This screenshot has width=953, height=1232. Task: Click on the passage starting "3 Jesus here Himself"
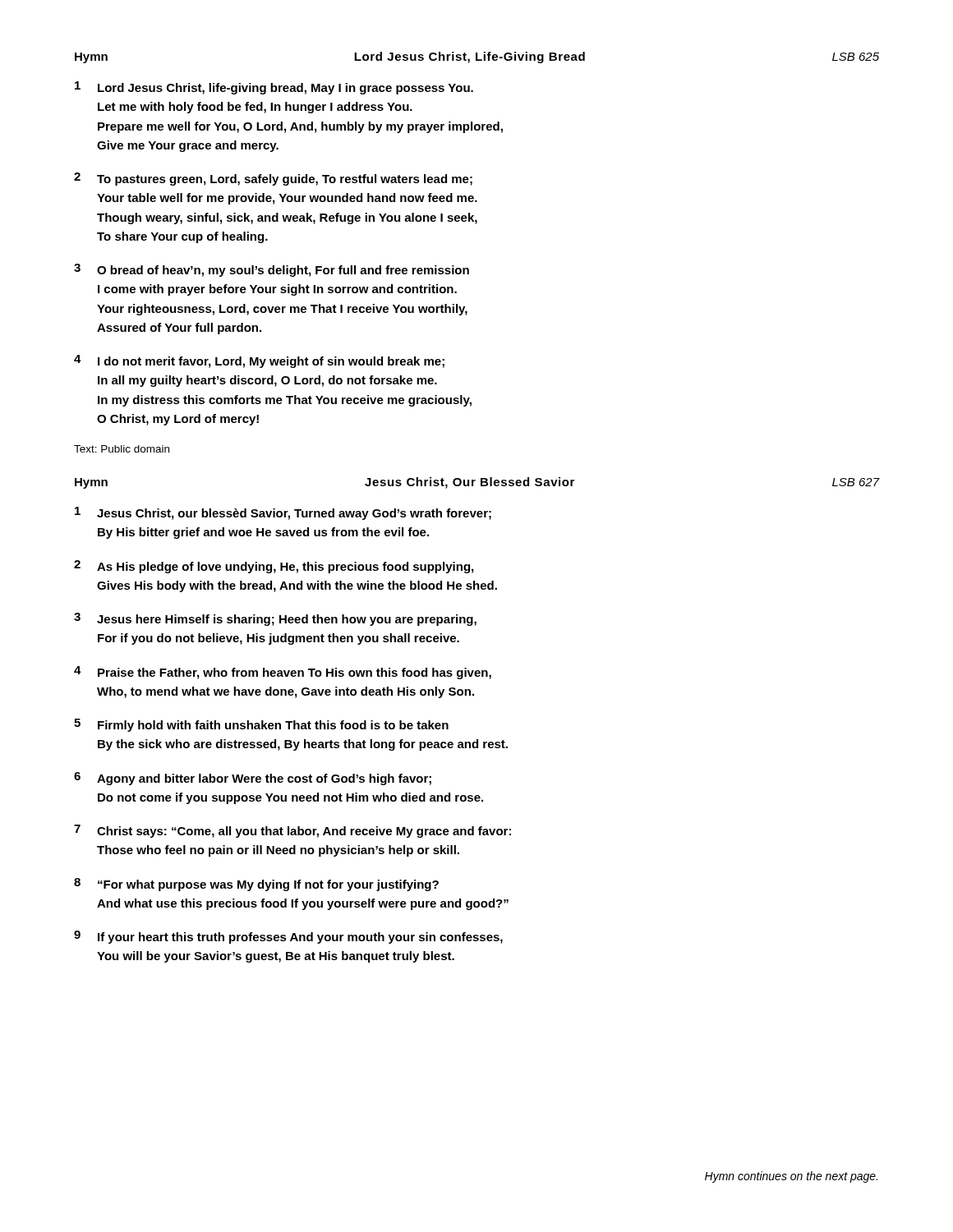pos(476,629)
